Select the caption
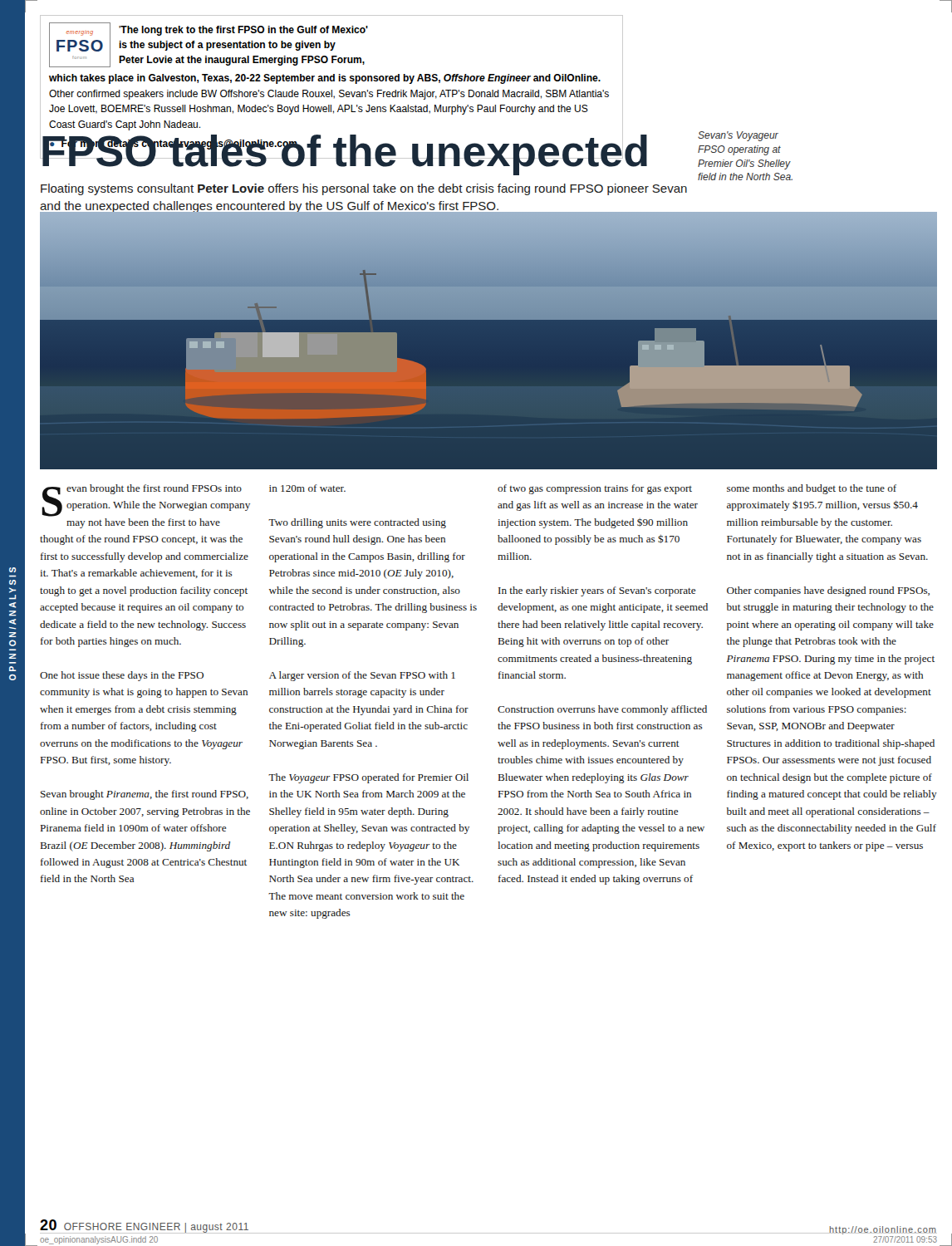 (x=746, y=156)
